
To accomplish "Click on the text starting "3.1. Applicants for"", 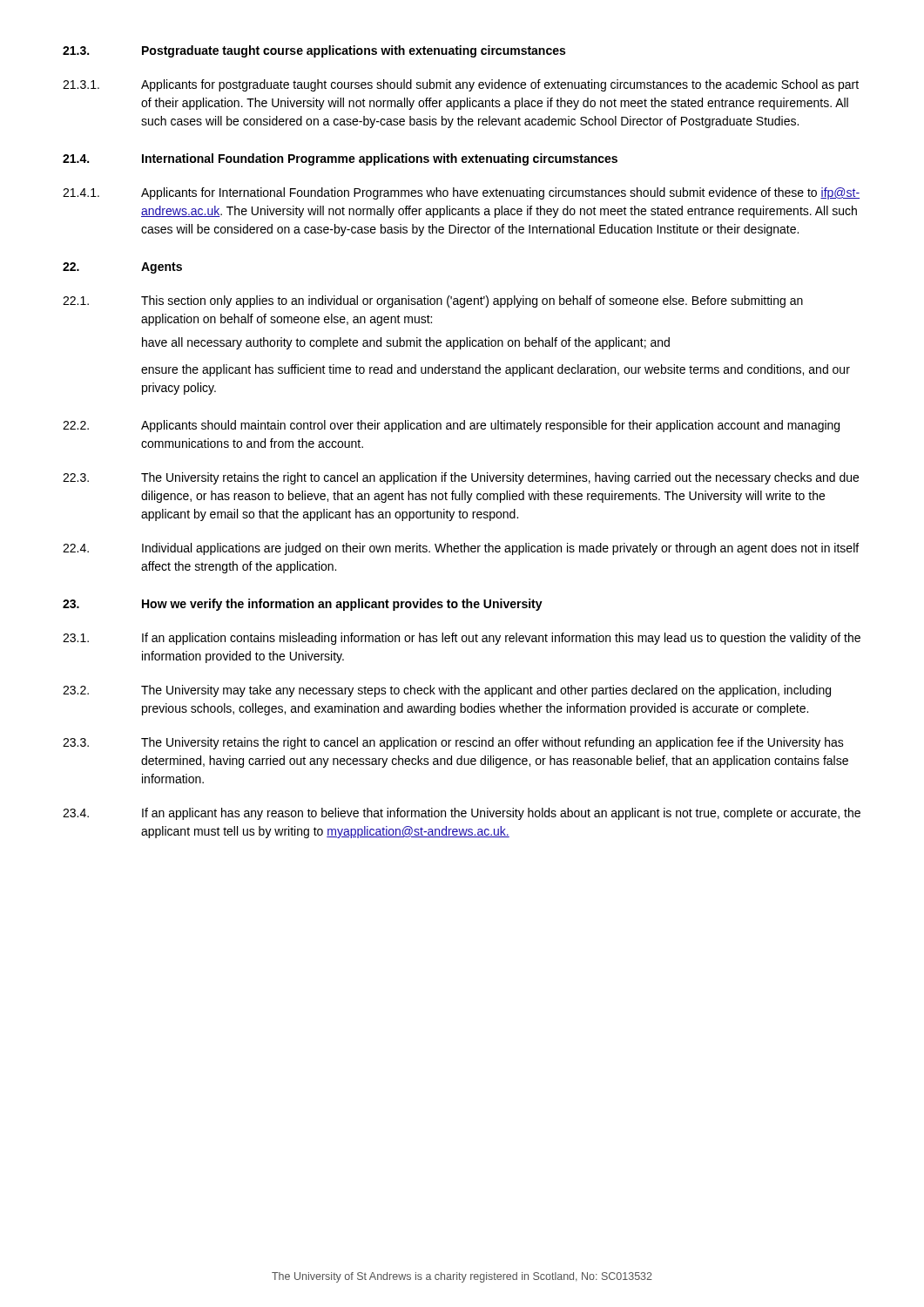I will (462, 103).
